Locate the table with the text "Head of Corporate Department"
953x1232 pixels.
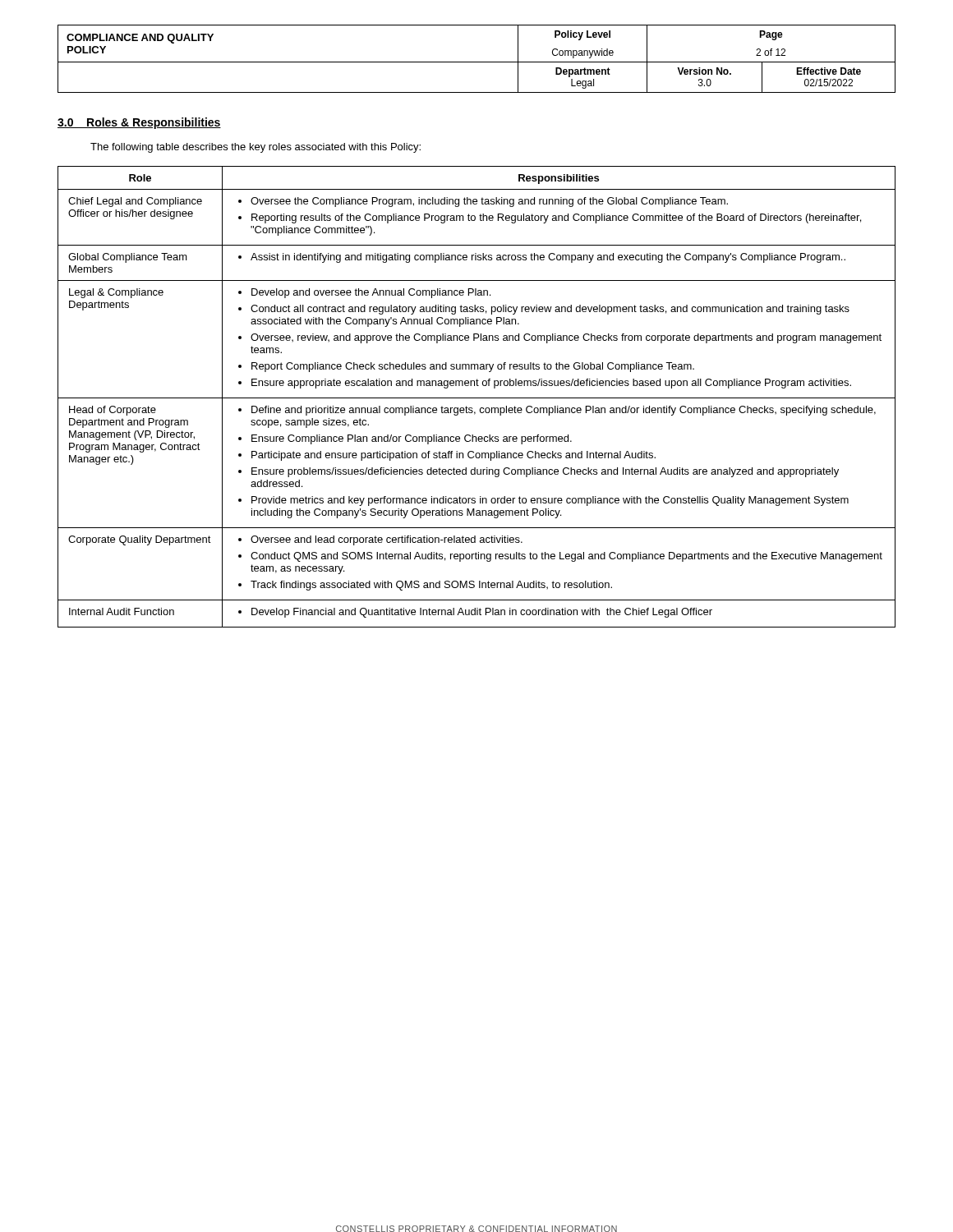click(476, 397)
